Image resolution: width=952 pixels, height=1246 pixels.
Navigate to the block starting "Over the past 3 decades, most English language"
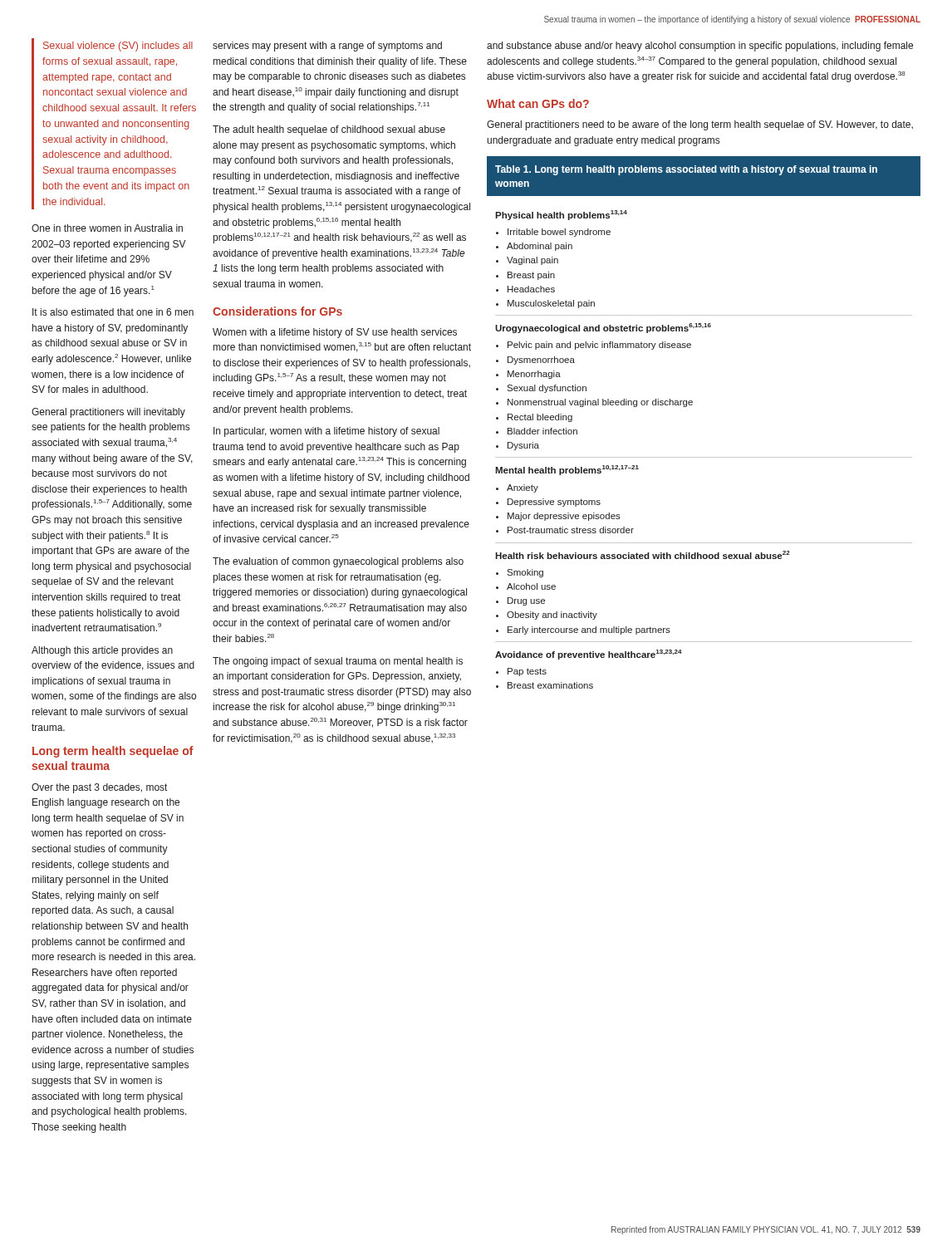pyautogui.click(x=115, y=957)
